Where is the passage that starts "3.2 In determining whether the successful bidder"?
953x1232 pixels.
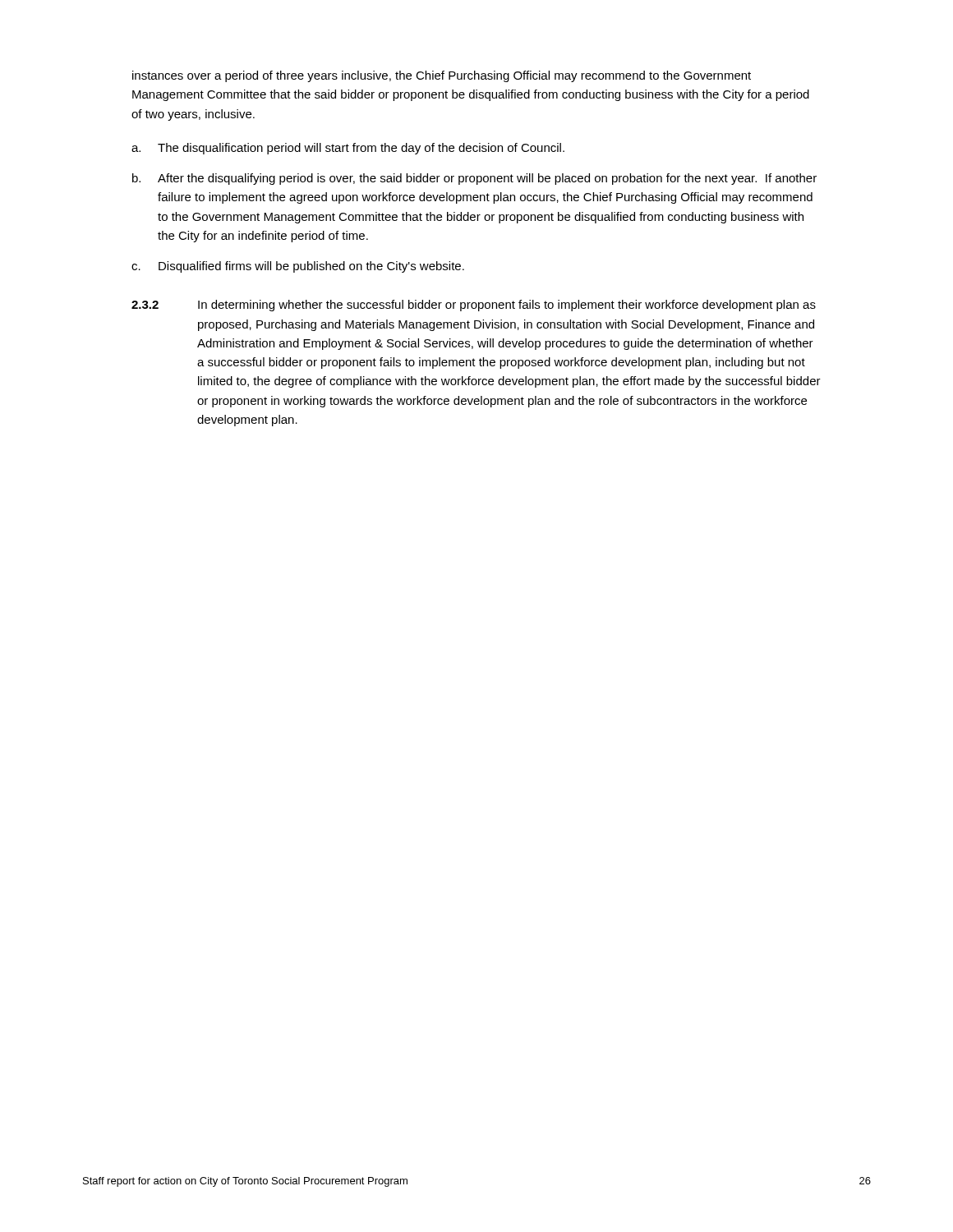(x=476, y=362)
